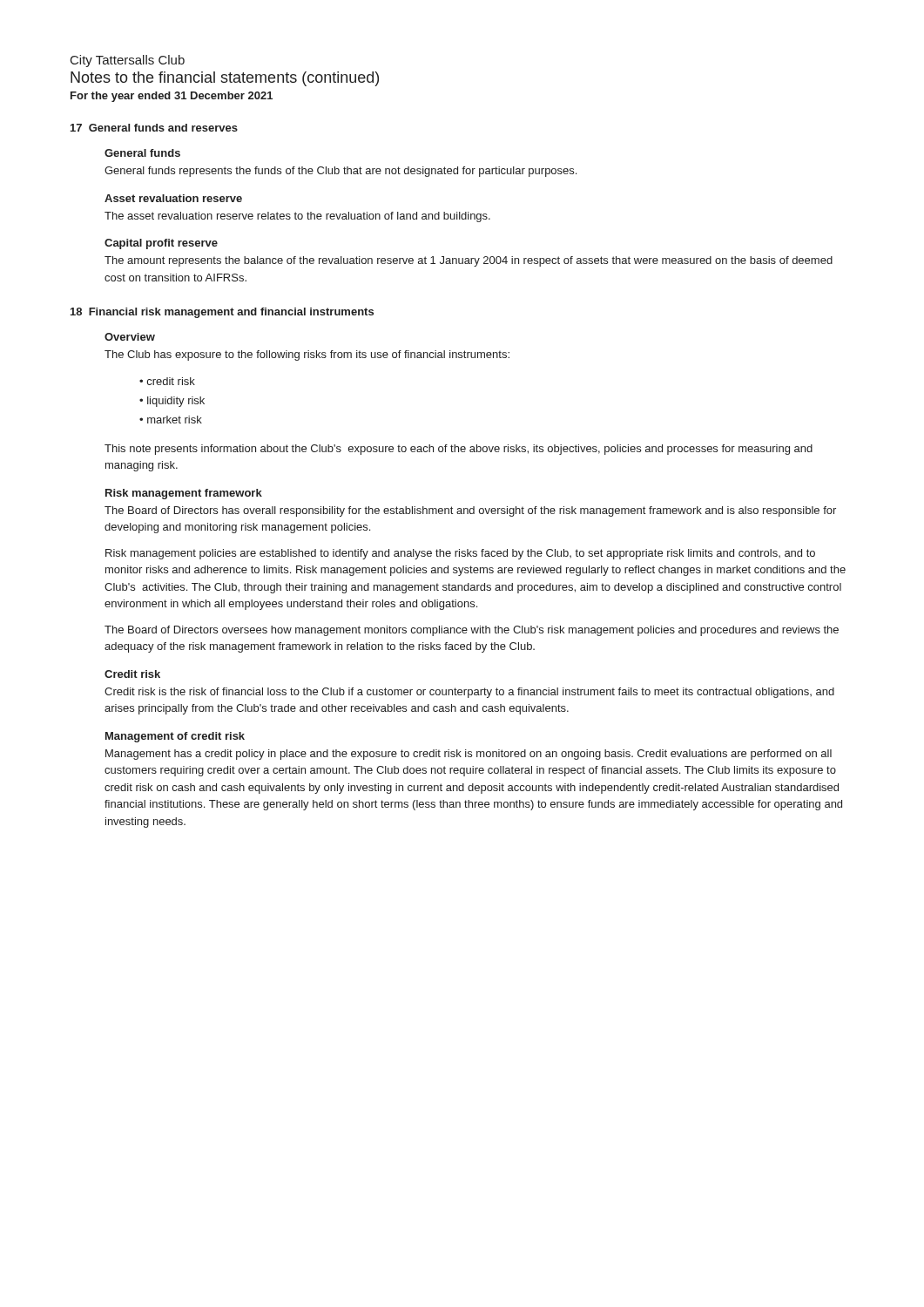Where is the passage that starts "Credit risk is"?
Image resolution: width=924 pixels, height=1307 pixels.
click(469, 700)
